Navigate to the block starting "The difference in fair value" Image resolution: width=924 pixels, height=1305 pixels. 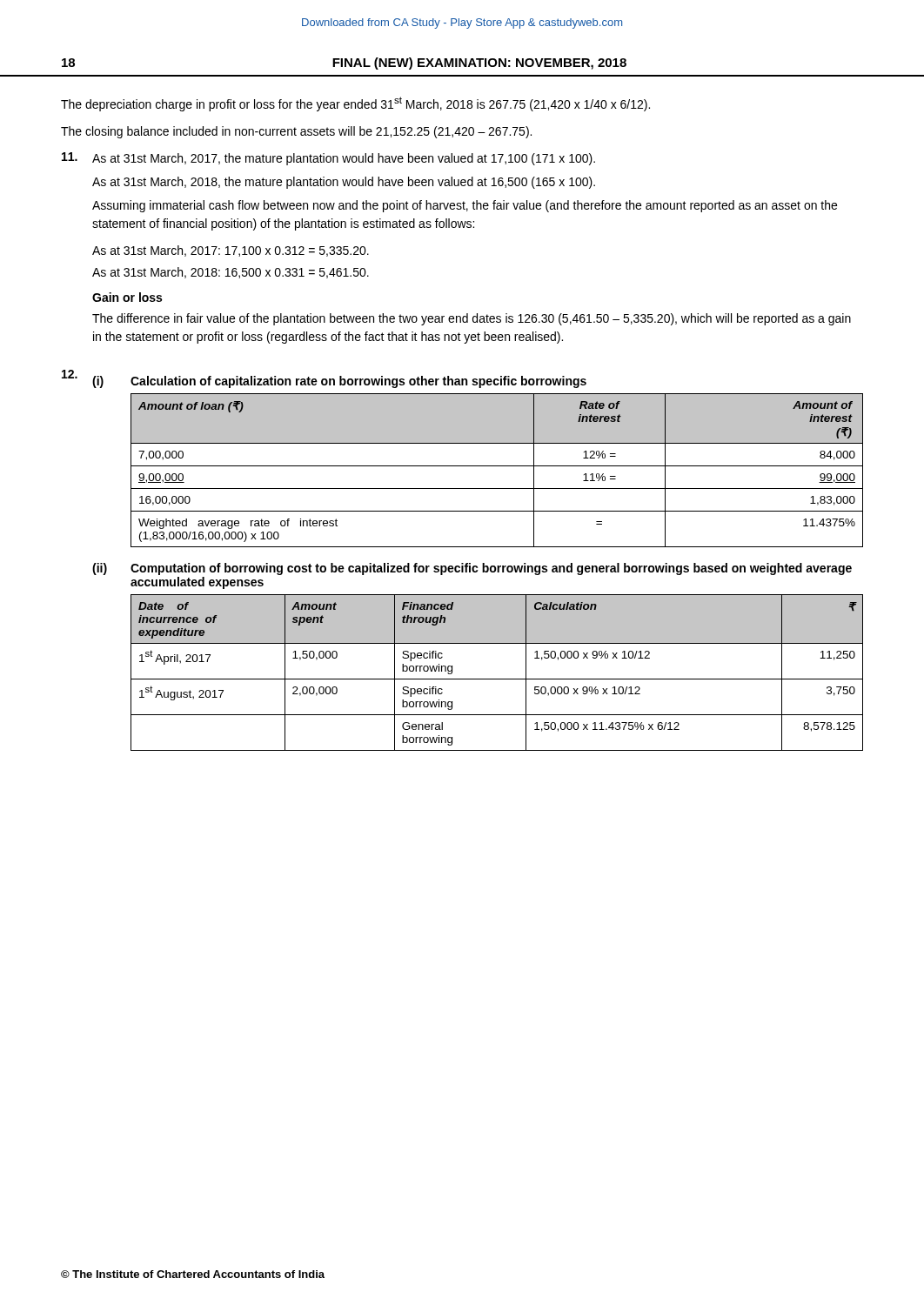coord(472,327)
